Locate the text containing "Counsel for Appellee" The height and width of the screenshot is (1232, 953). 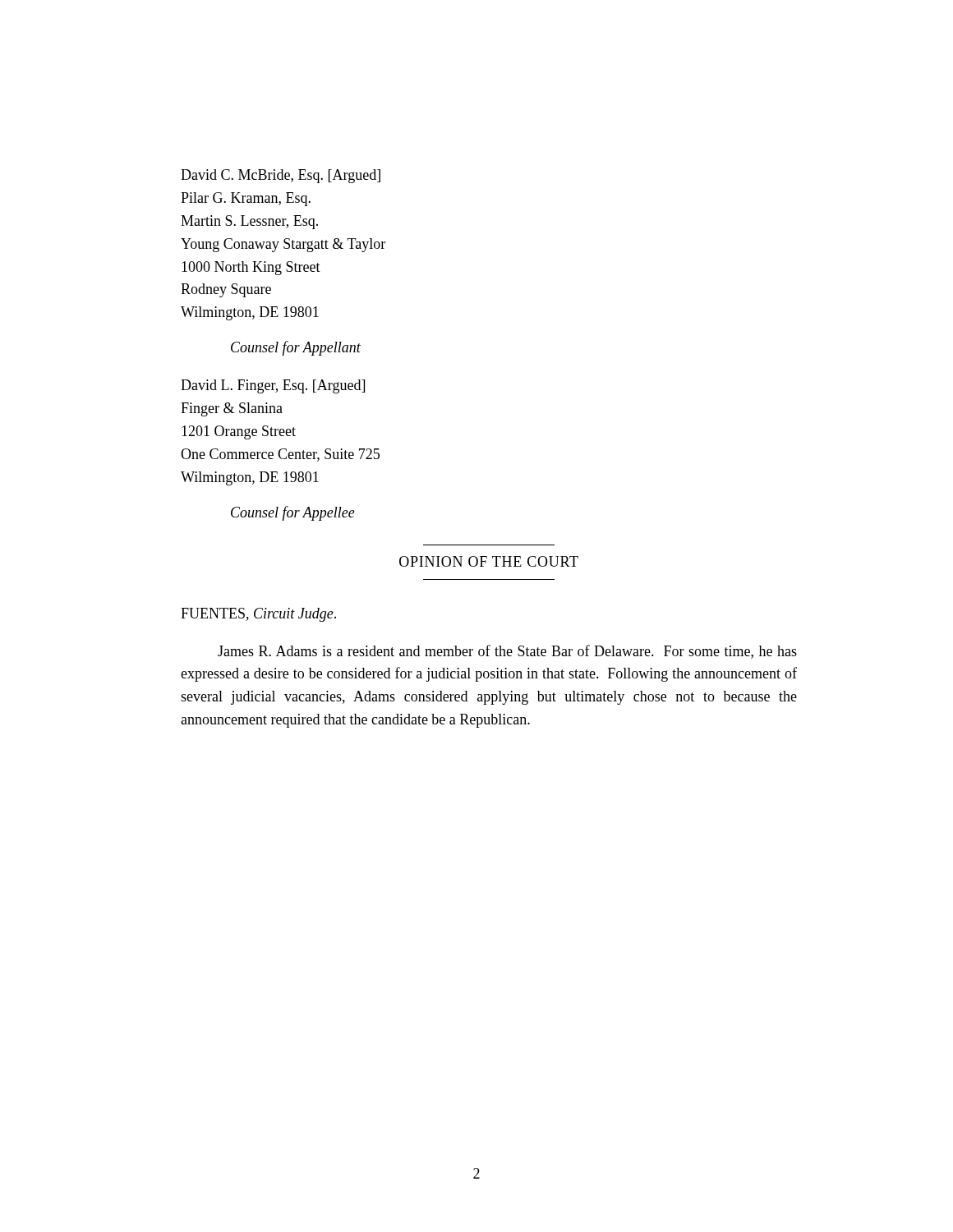tap(293, 513)
